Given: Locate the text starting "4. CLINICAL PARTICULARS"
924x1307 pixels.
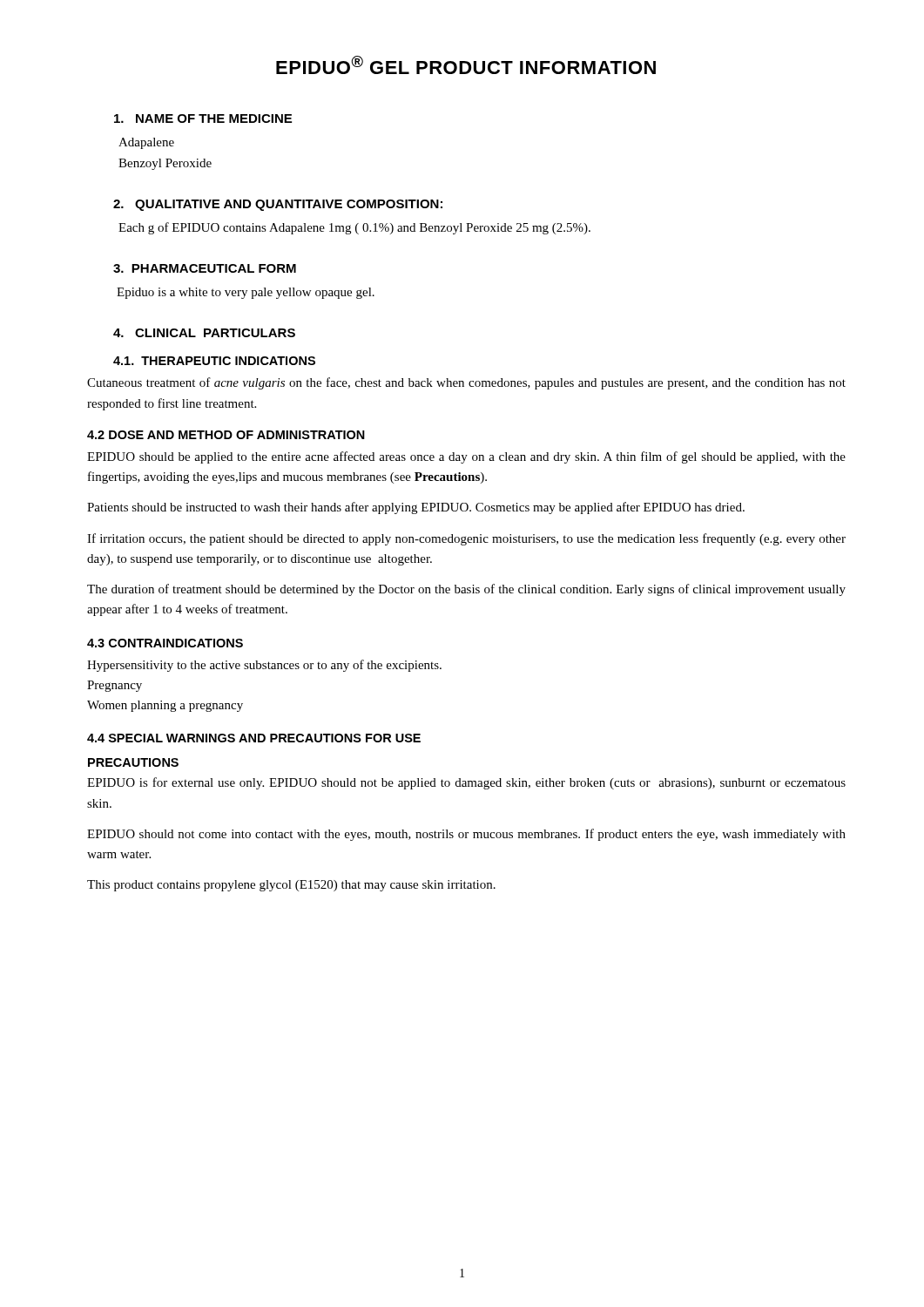Looking at the screenshot, I should (204, 333).
